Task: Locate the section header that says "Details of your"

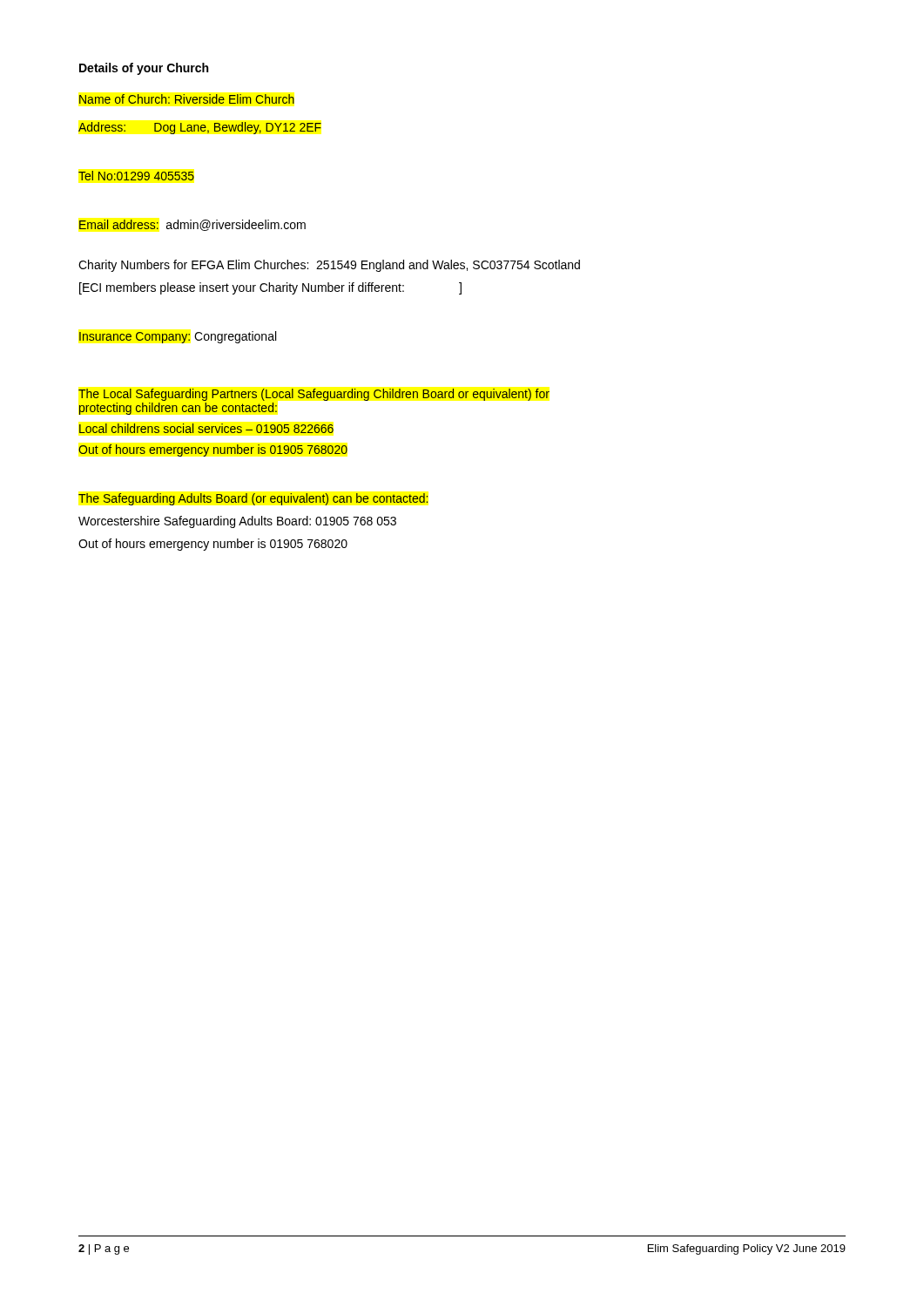Action: click(144, 68)
